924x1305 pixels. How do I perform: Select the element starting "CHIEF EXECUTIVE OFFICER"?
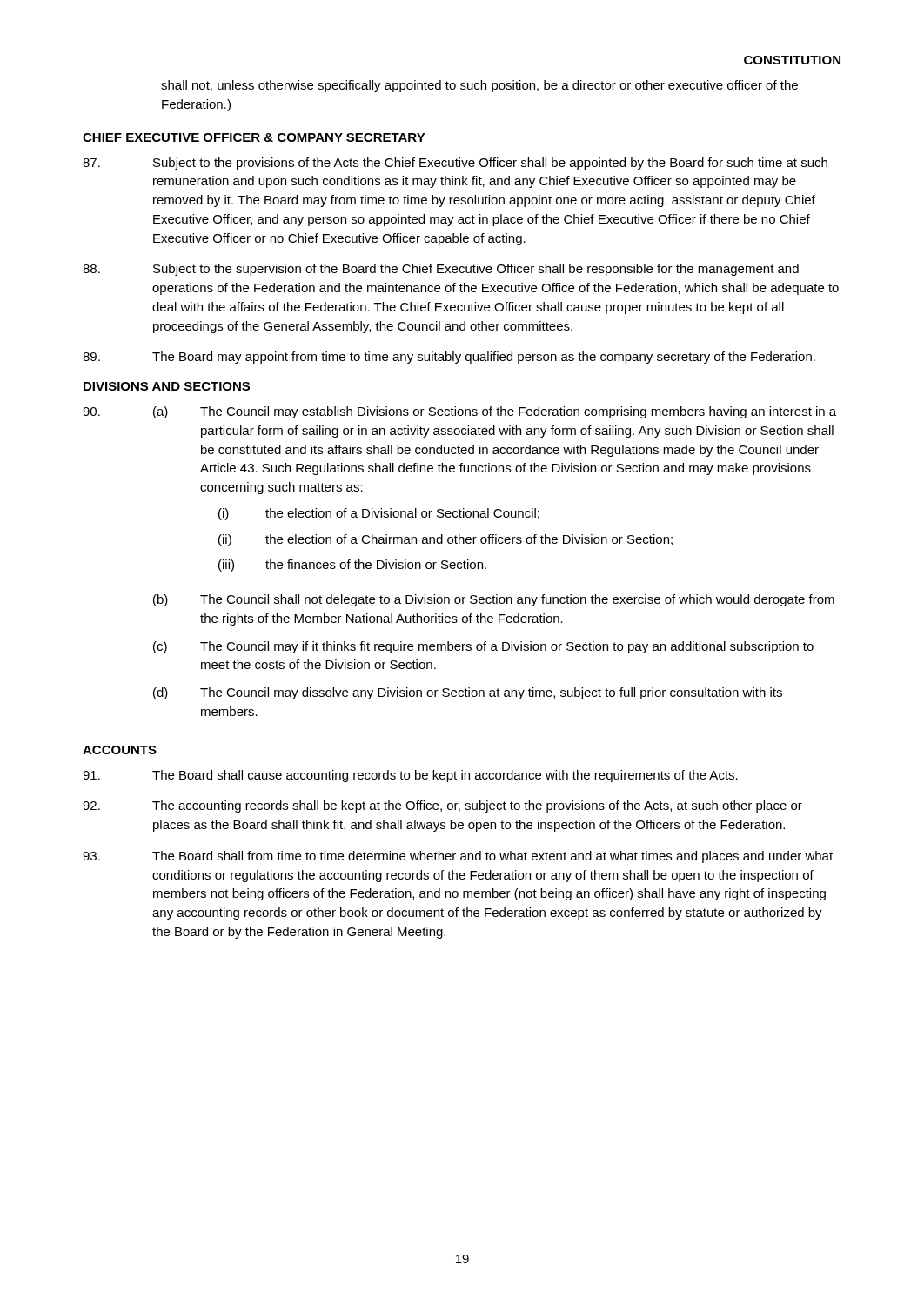coord(254,137)
